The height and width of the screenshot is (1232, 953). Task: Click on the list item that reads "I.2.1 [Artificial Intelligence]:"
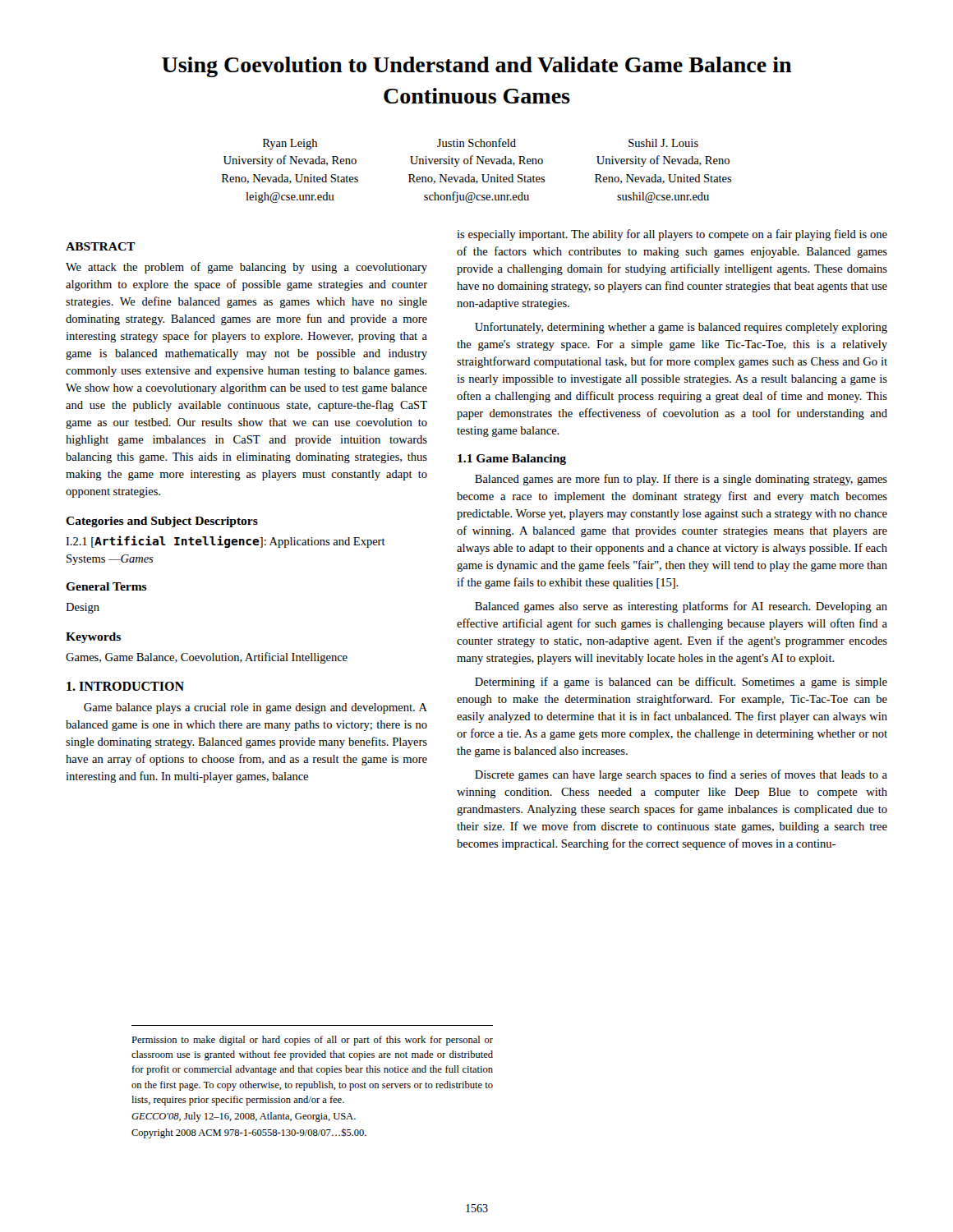click(225, 550)
